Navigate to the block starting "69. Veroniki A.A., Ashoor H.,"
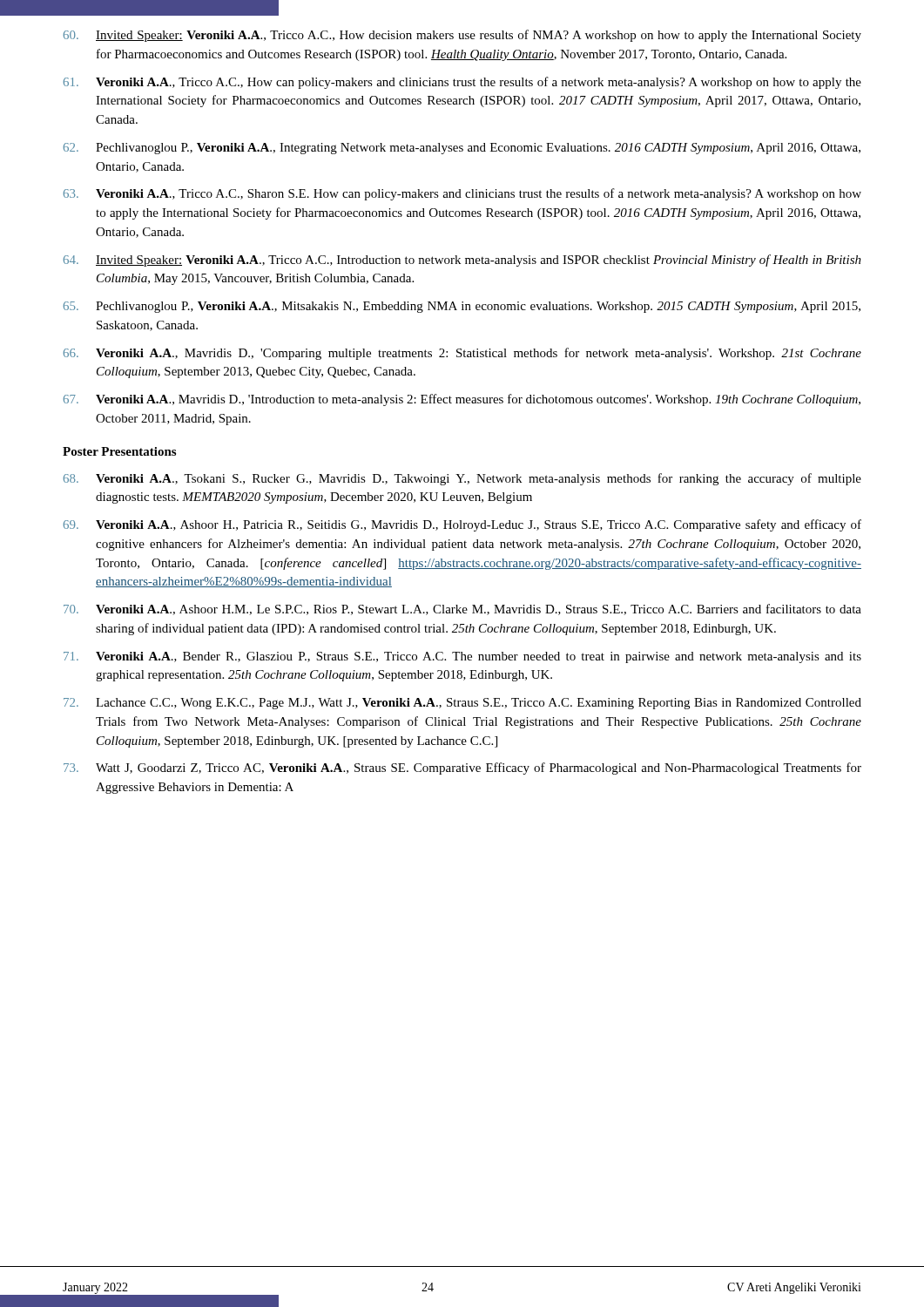The height and width of the screenshot is (1307, 924). pos(462,554)
